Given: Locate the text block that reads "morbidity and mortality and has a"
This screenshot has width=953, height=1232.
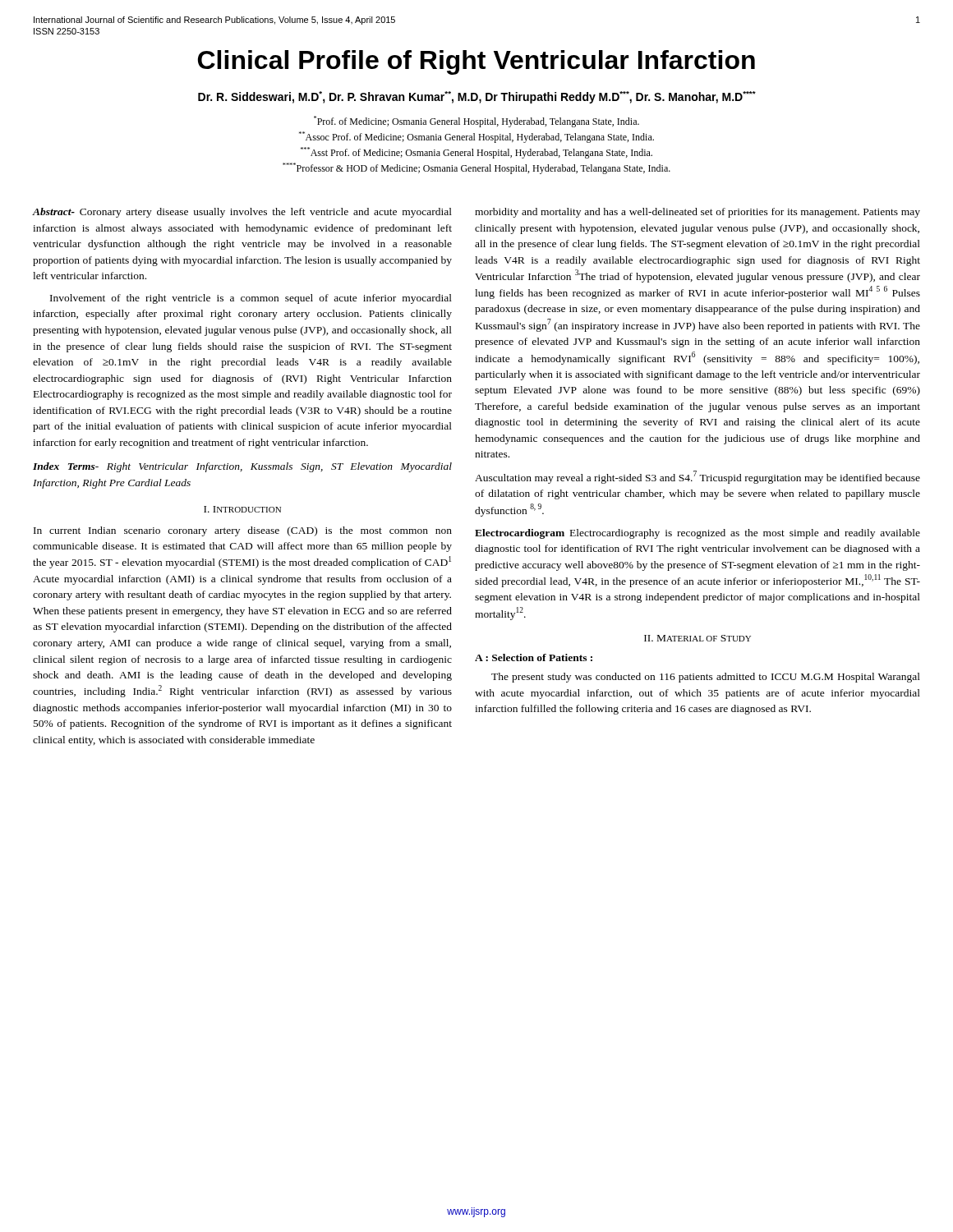Looking at the screenshot, I should 698,413.
